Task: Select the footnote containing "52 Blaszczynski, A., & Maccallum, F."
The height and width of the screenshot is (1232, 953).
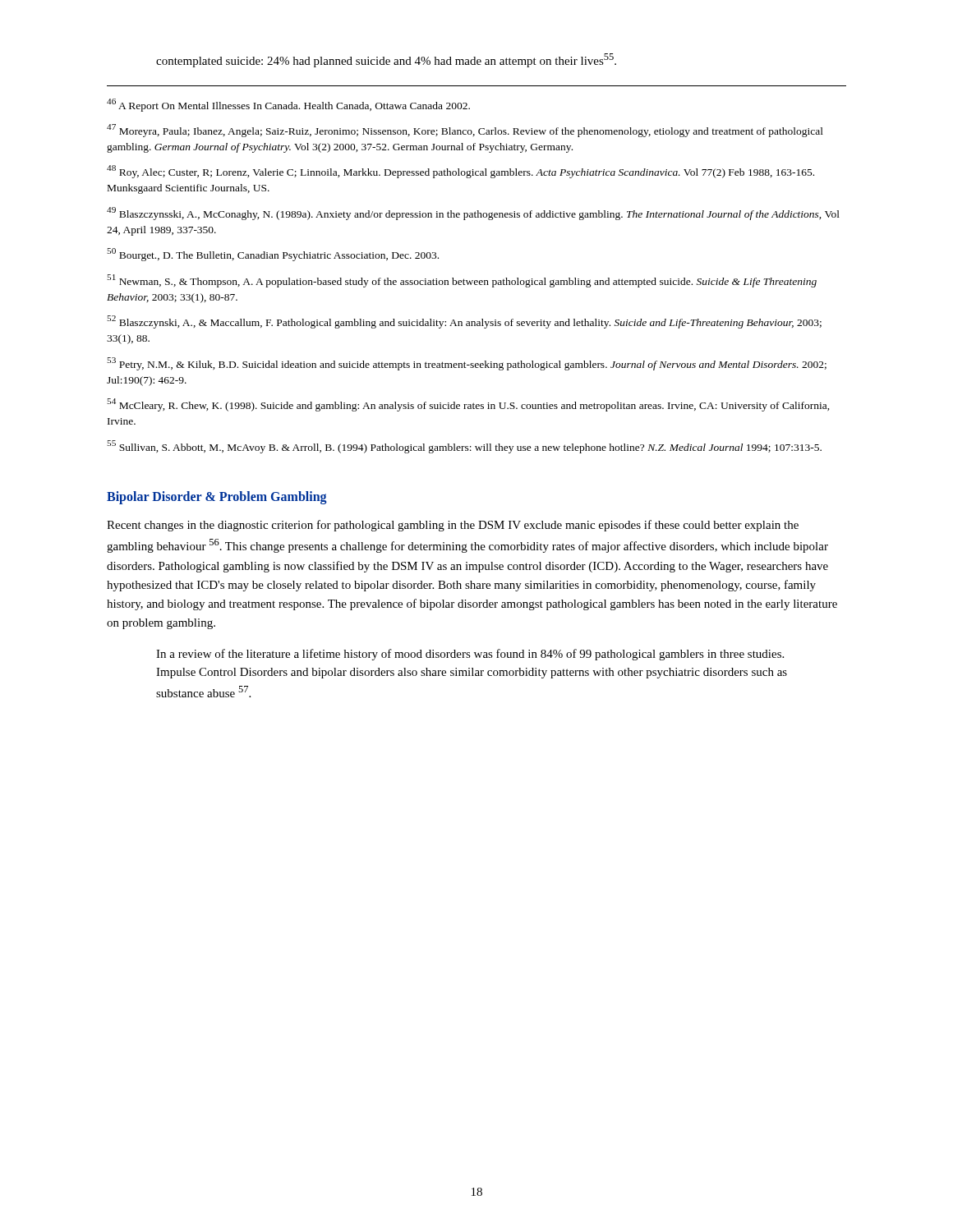Action: tap(465, 329)
